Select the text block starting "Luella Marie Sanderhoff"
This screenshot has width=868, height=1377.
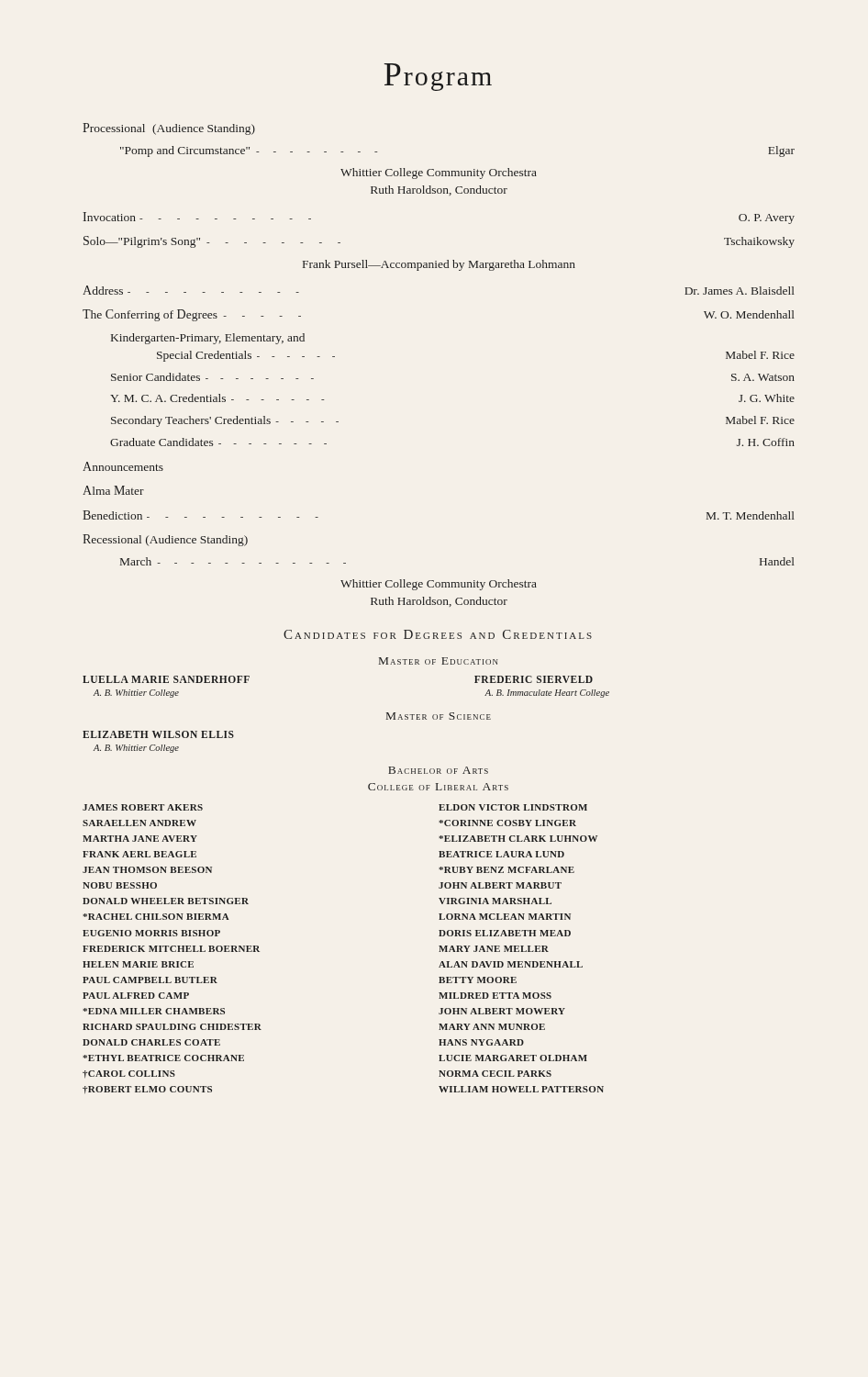pos(166,679)
